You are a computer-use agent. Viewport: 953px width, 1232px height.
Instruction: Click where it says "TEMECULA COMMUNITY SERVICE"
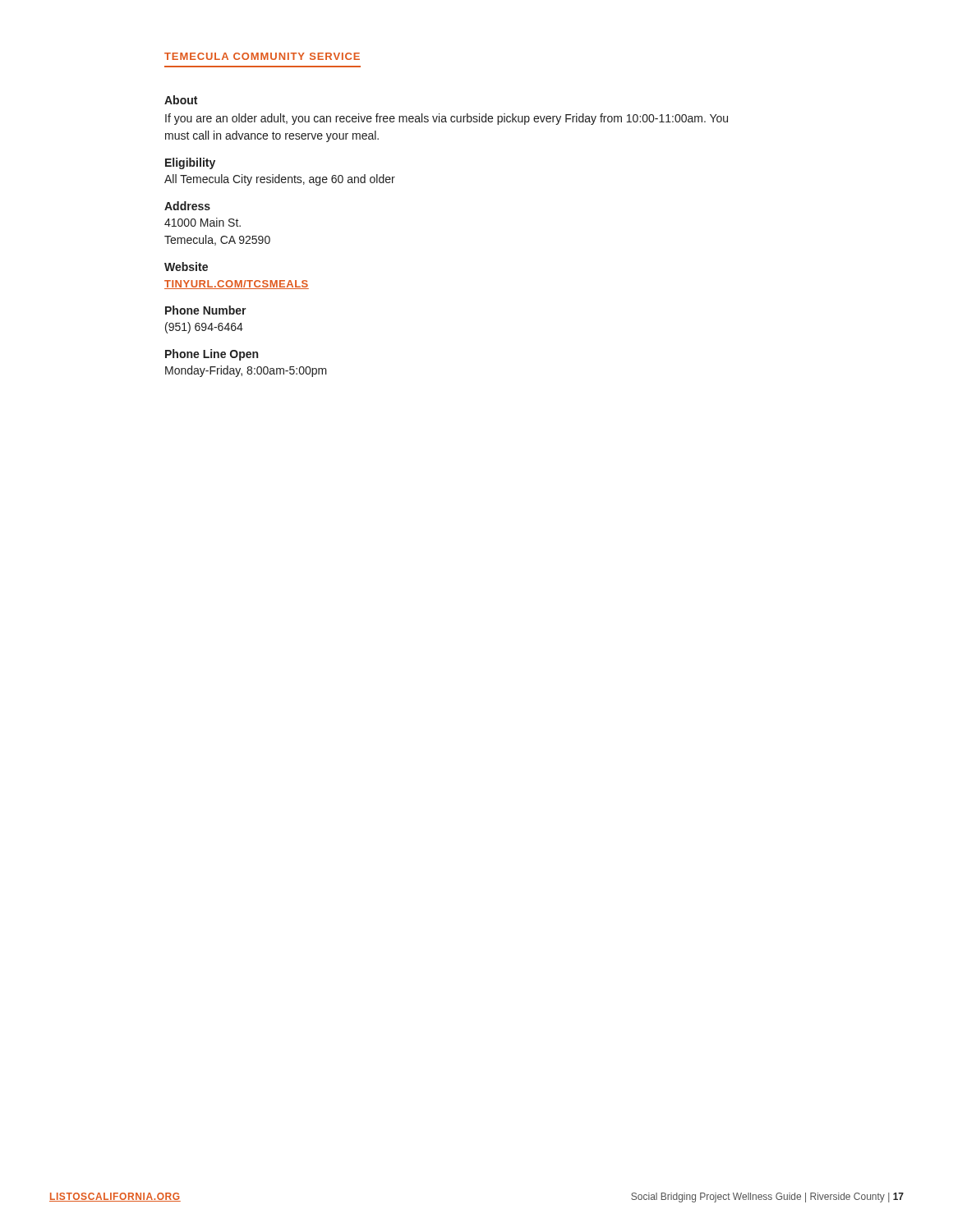(263, 59)
